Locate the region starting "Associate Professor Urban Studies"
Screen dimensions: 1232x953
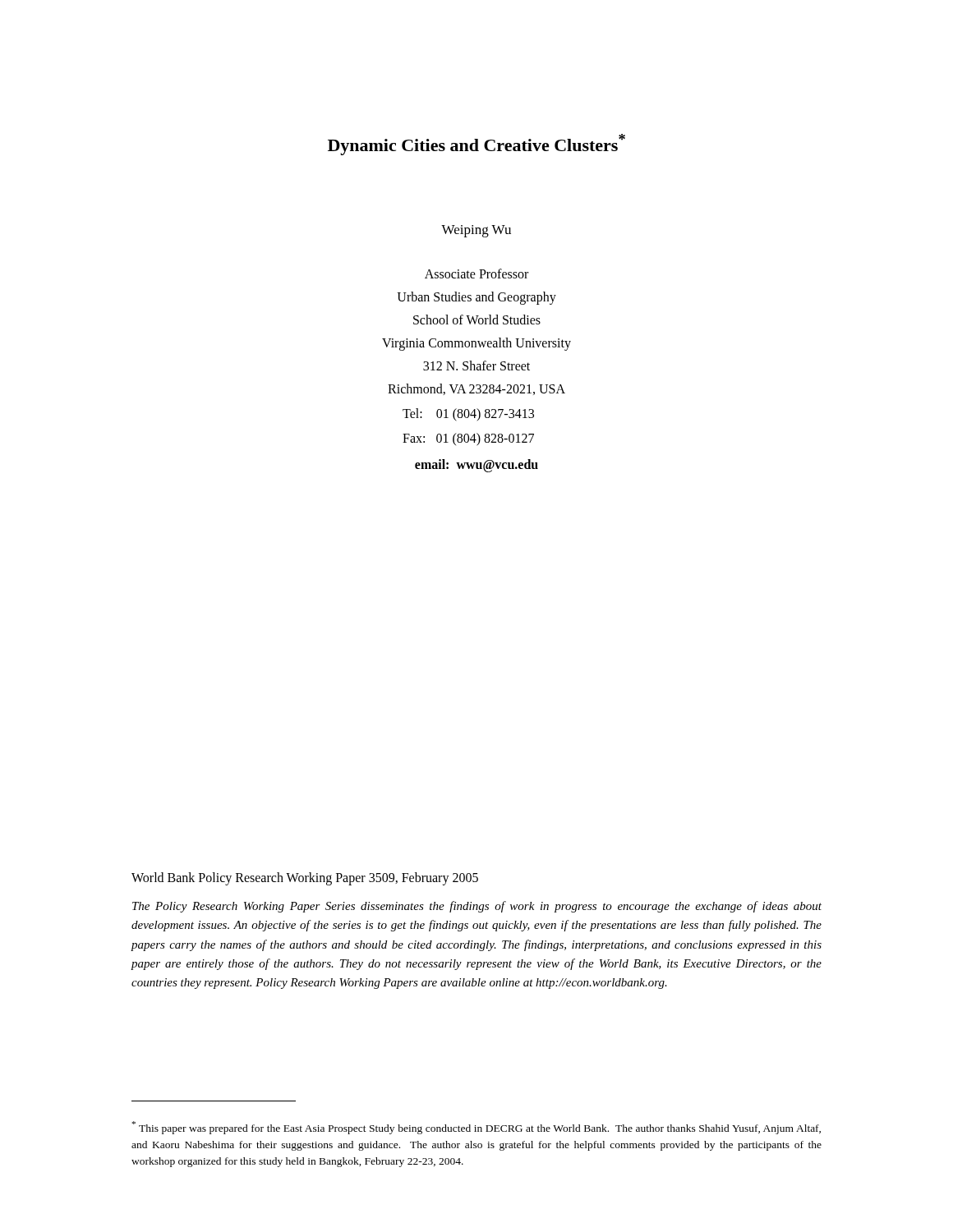[476, 372]
